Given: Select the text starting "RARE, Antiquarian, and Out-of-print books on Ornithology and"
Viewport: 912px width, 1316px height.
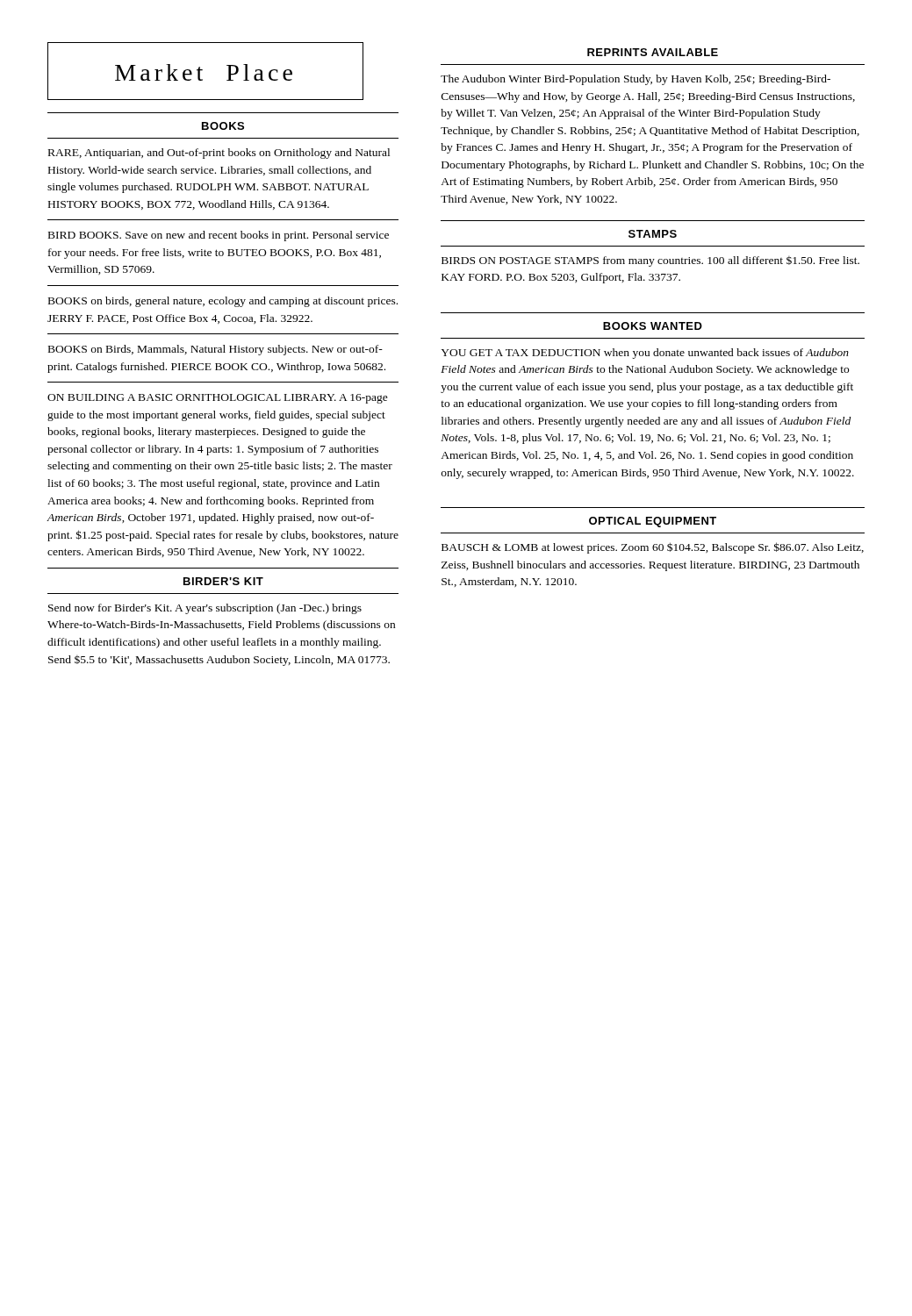Looking at the screenshot, I should tap(223, 178).
